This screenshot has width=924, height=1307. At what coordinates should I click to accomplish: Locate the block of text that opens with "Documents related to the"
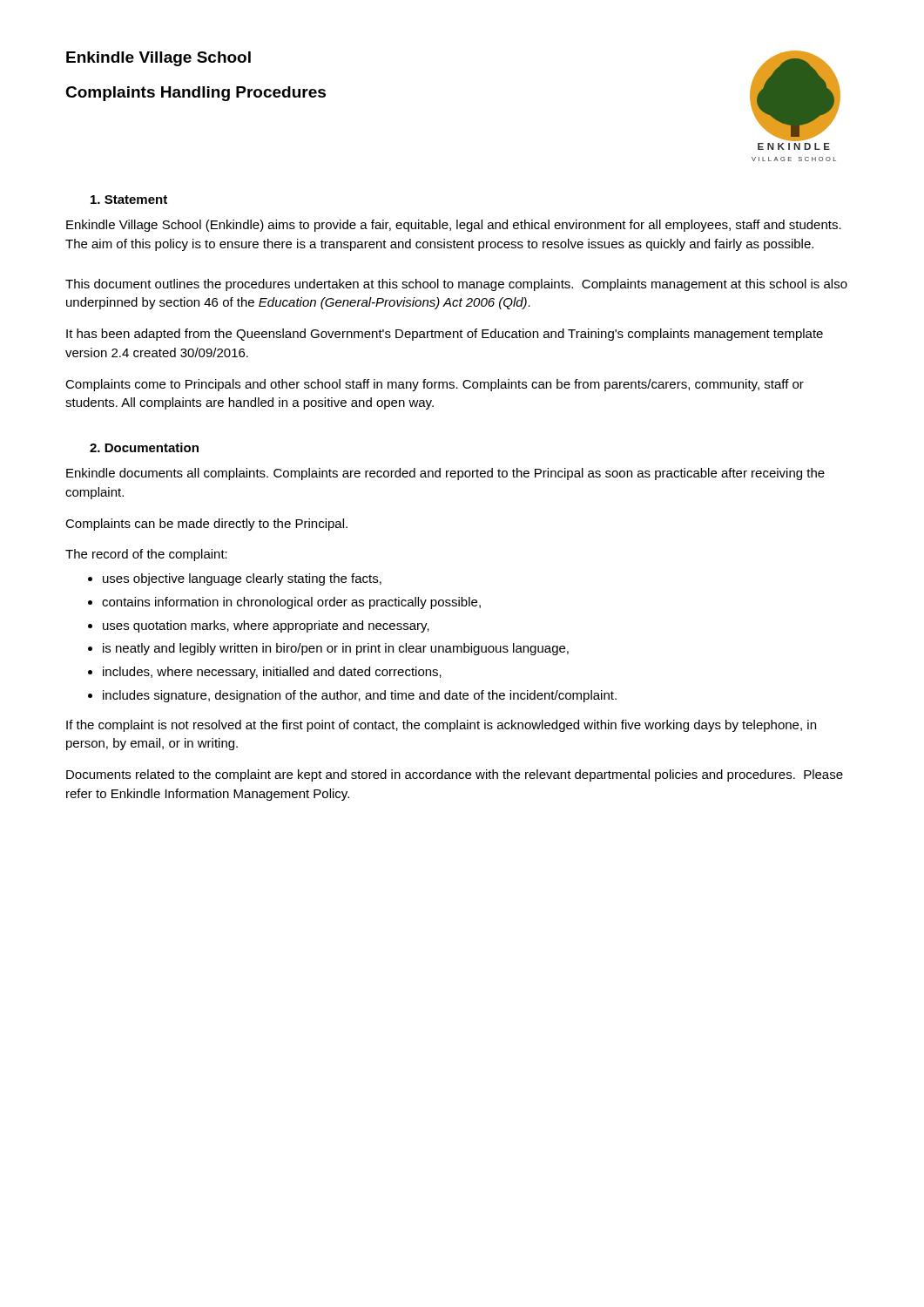[454, 784]
